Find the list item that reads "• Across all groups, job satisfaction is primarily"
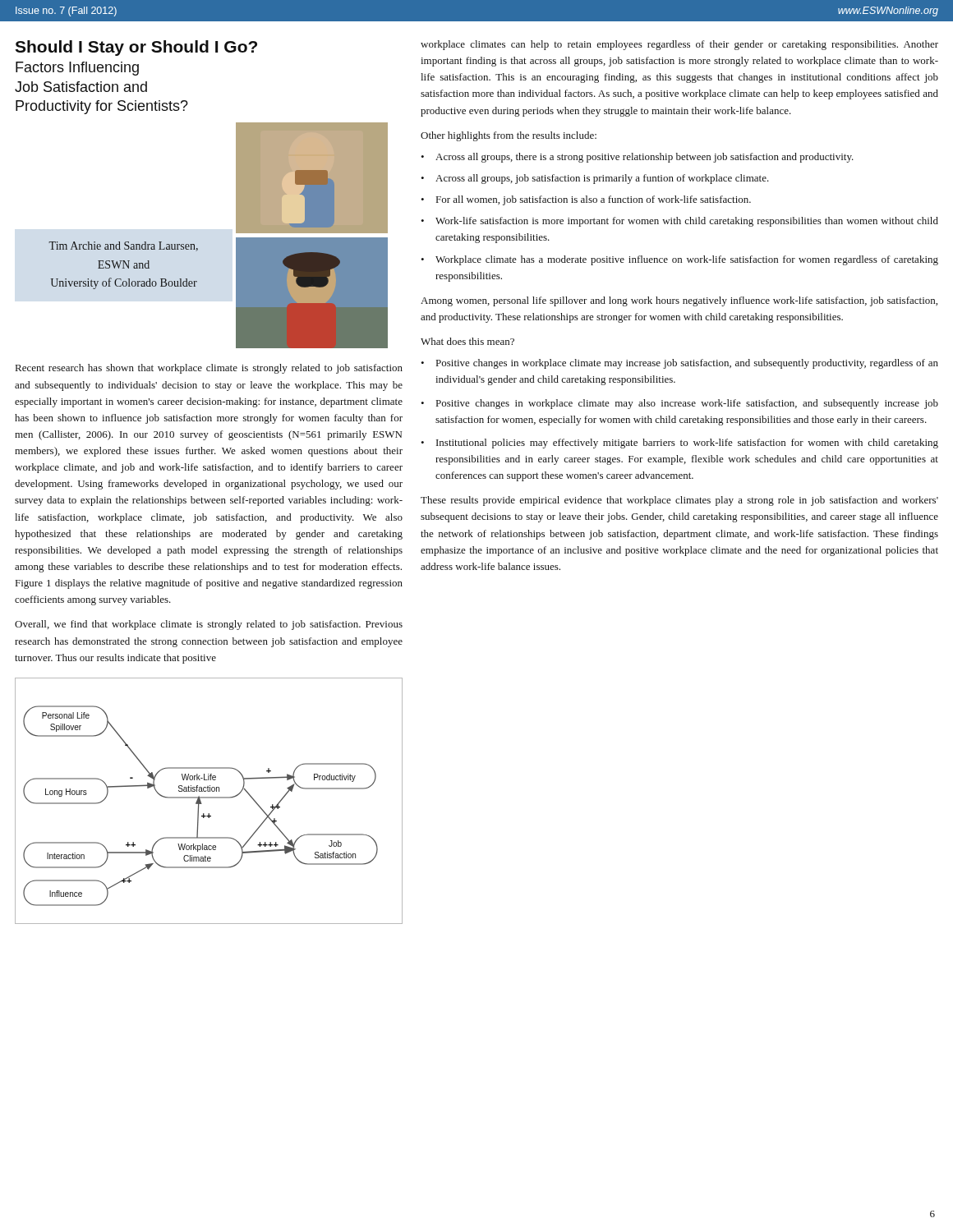Screen dimensions: 1232x953 pos(595,178)
